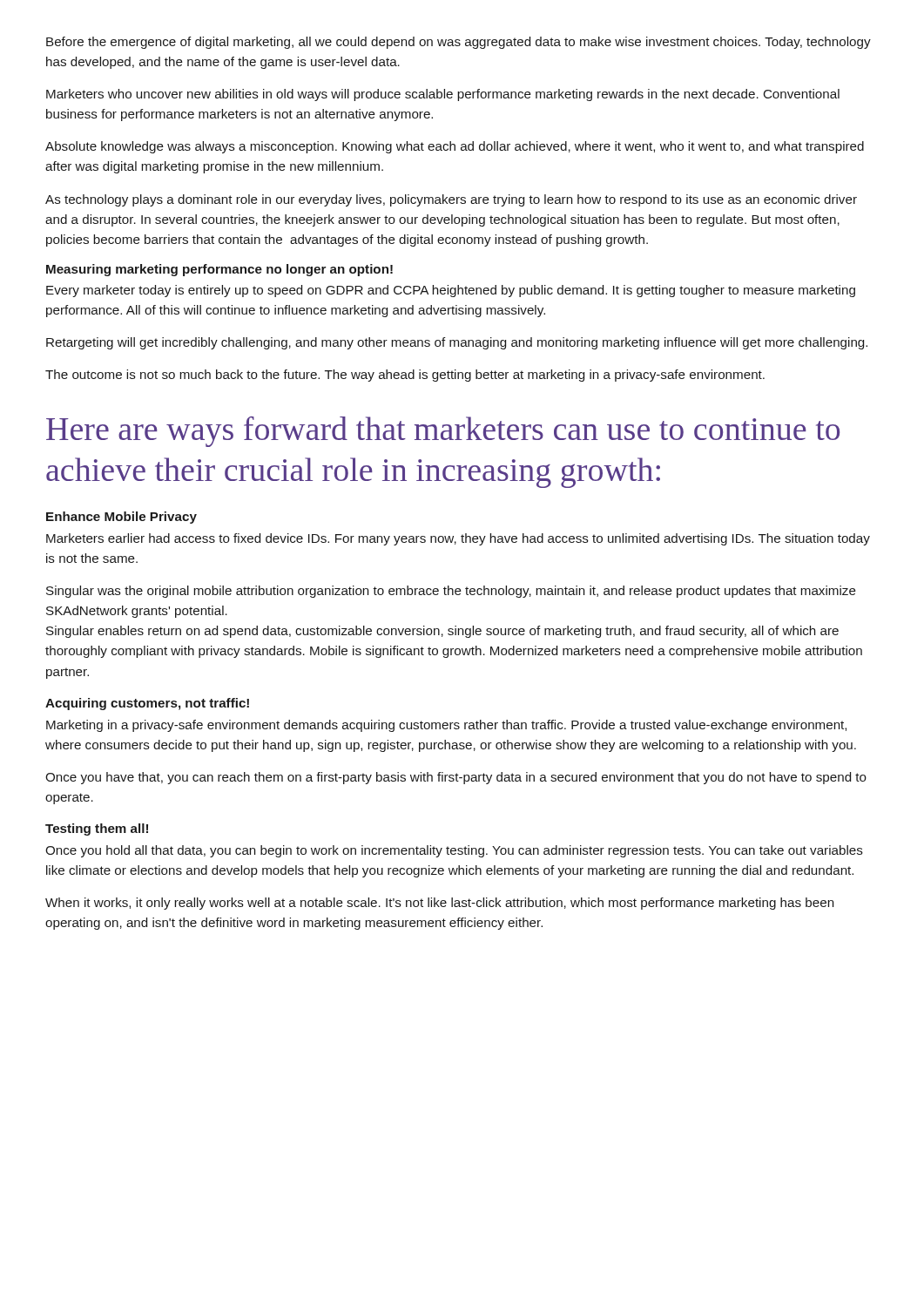Find the text block that says "When it works, it only"
Image resolution: width=924 pixels, height=1307 pixels.
tap(440, 912)
